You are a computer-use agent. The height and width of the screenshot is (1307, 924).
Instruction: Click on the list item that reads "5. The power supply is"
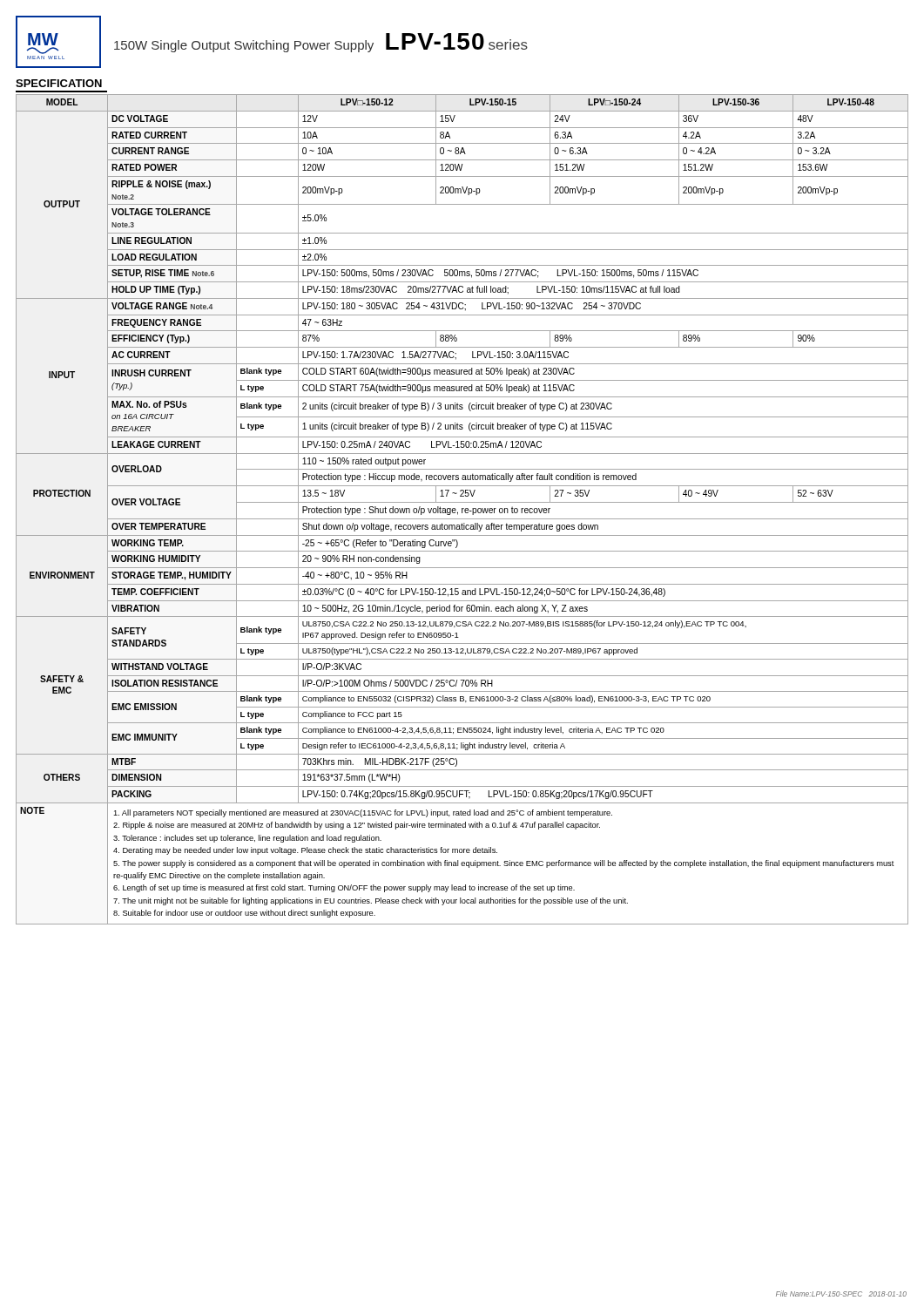504,869
